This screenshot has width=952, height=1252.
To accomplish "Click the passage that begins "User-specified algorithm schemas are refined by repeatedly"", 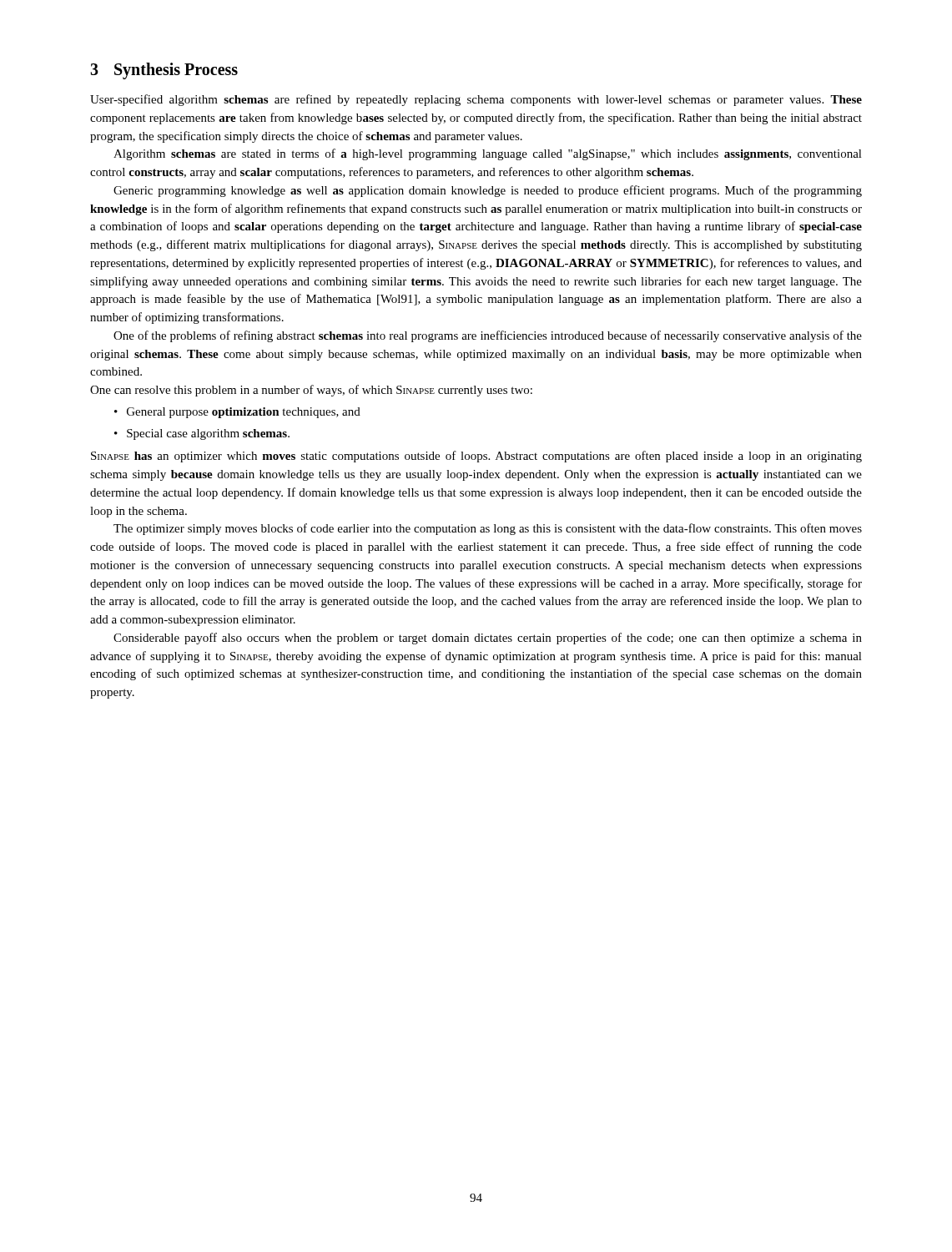I will click(476, 118).
